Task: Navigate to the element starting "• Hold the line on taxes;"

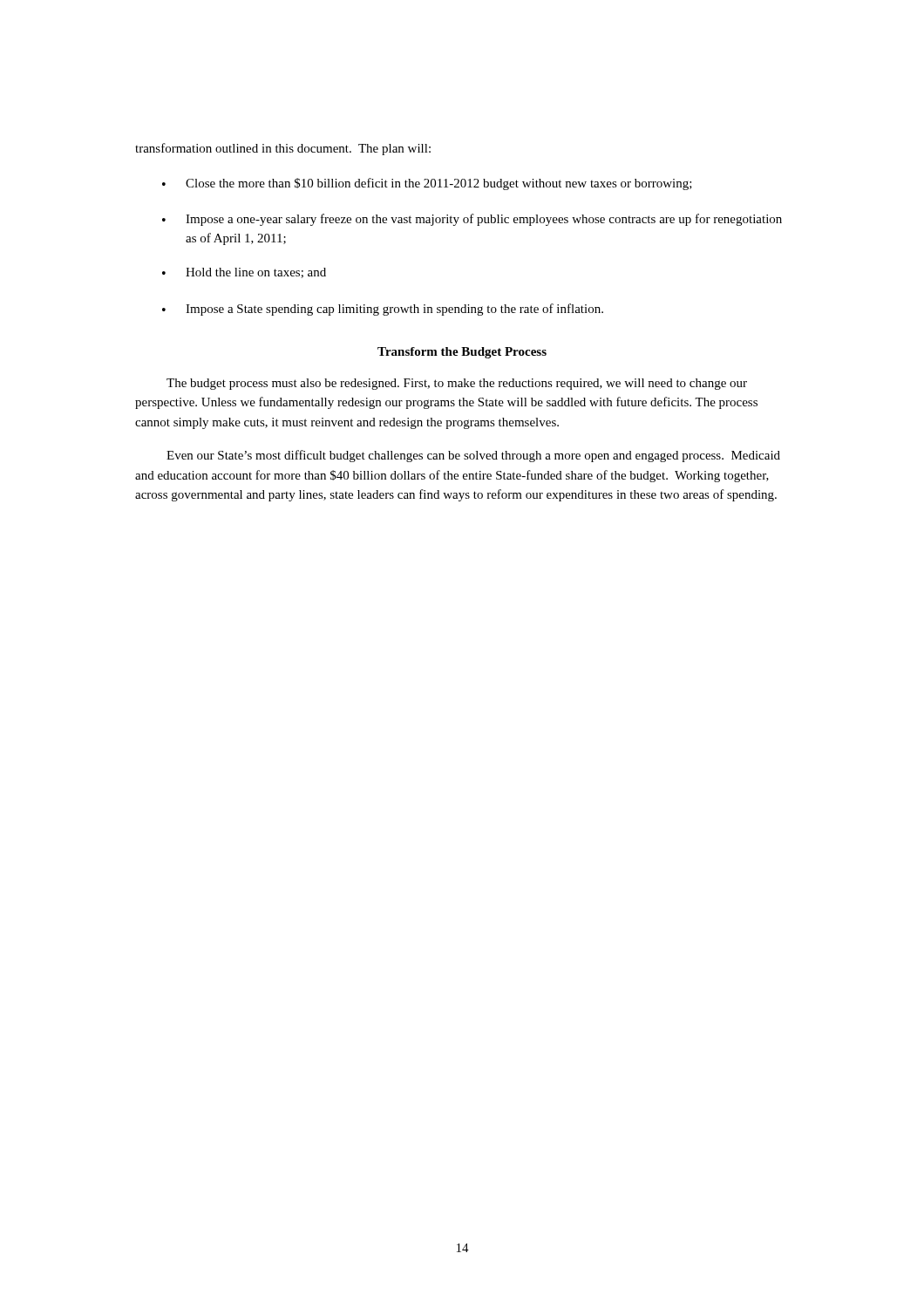Action: 244,273
